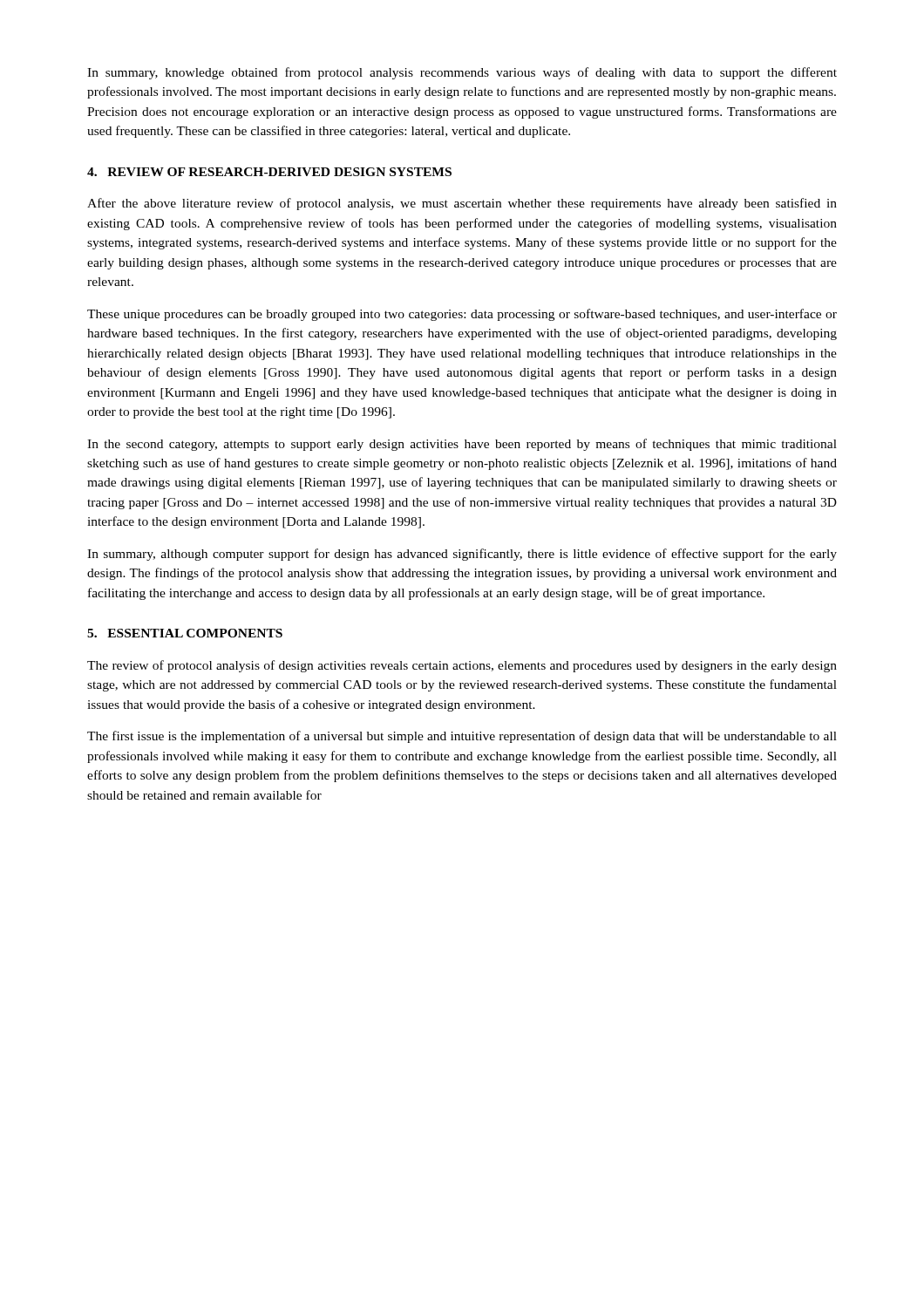Navigate to the text starting "In the second category, attempts to support early"
The width and height of the screenshot is (924, 1308).
pos(462,482)
